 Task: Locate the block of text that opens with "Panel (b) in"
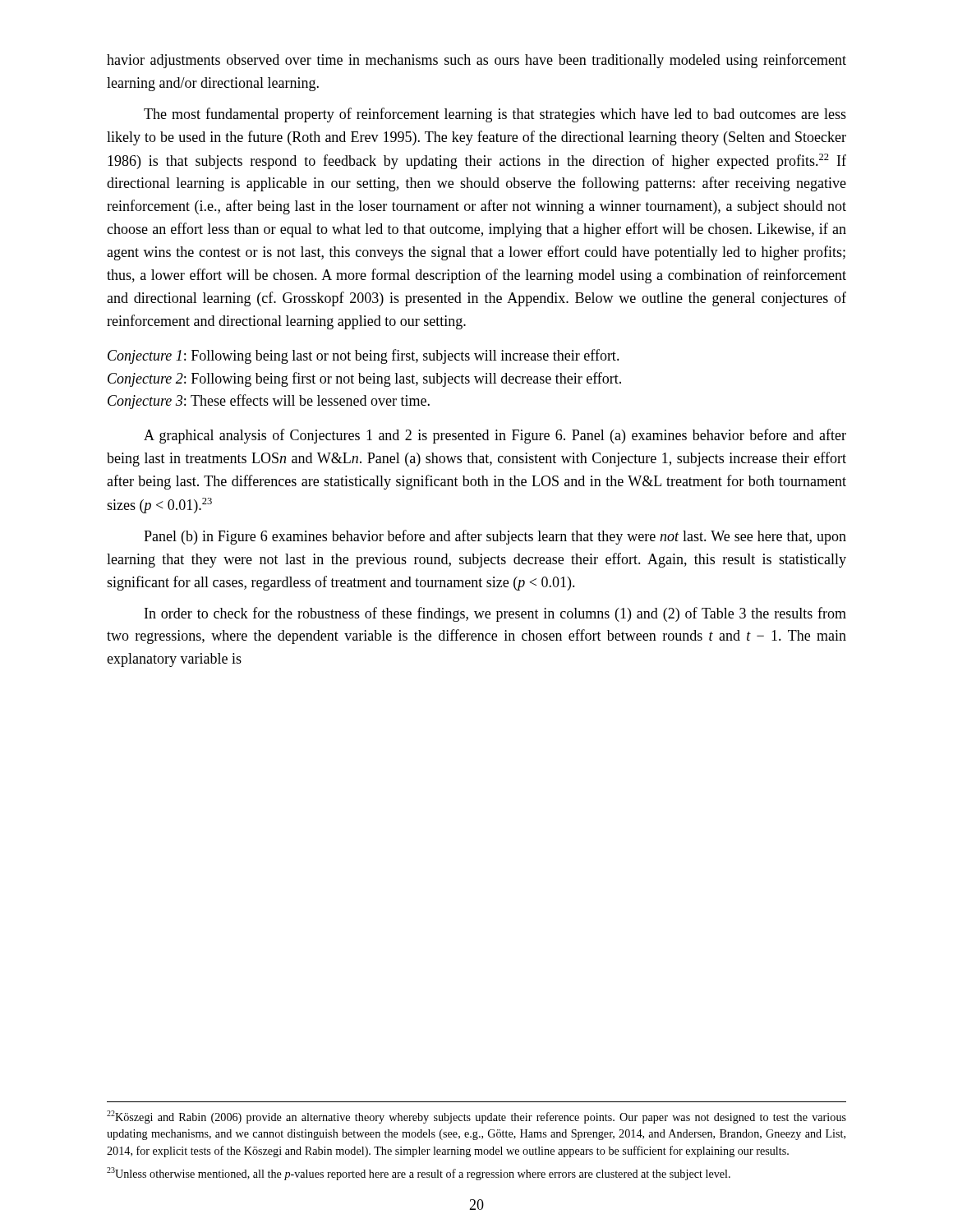[x=476, y=560]
